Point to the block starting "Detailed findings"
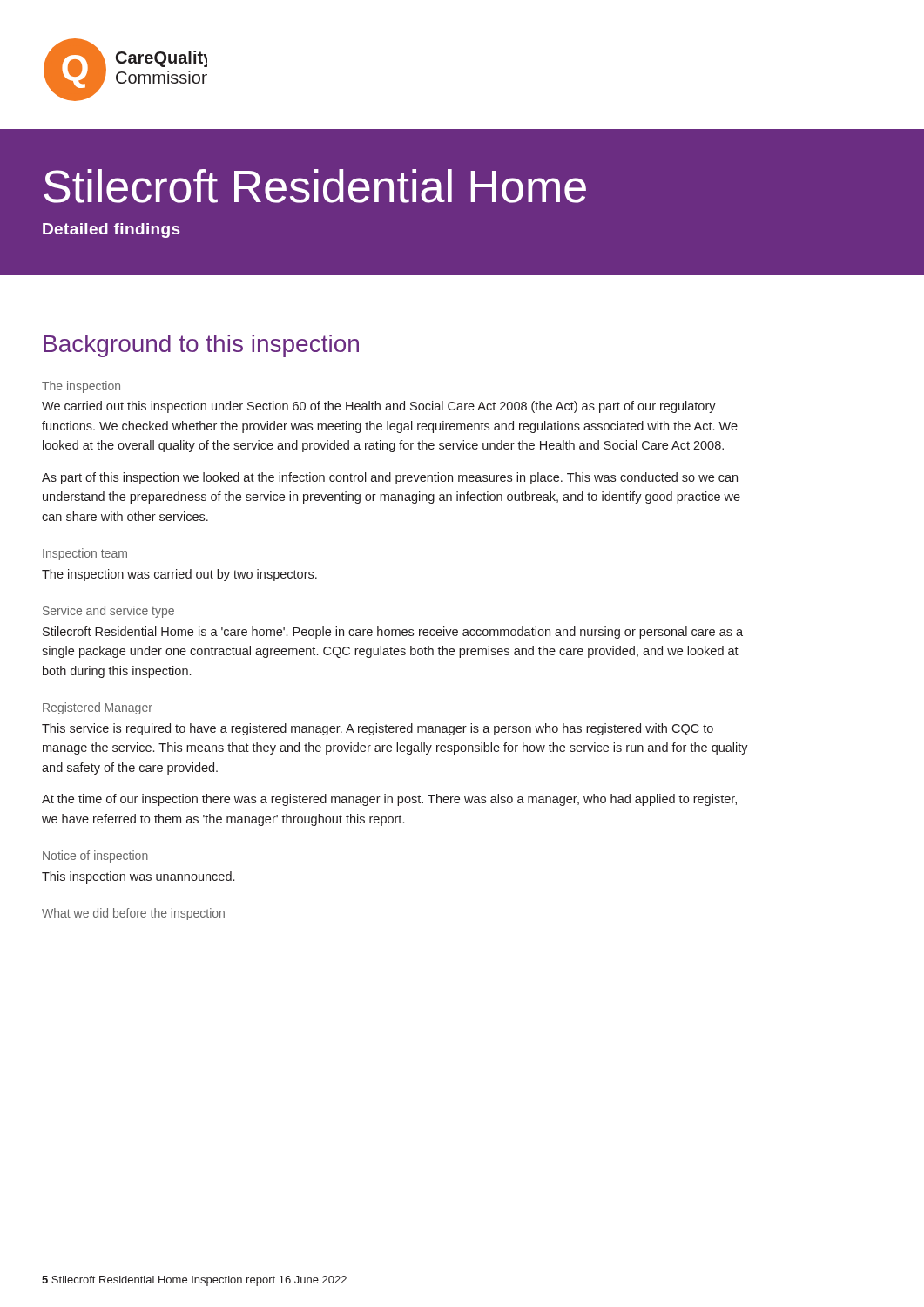The height and width of the screenshot is (1307, 924). click(111, 230)
